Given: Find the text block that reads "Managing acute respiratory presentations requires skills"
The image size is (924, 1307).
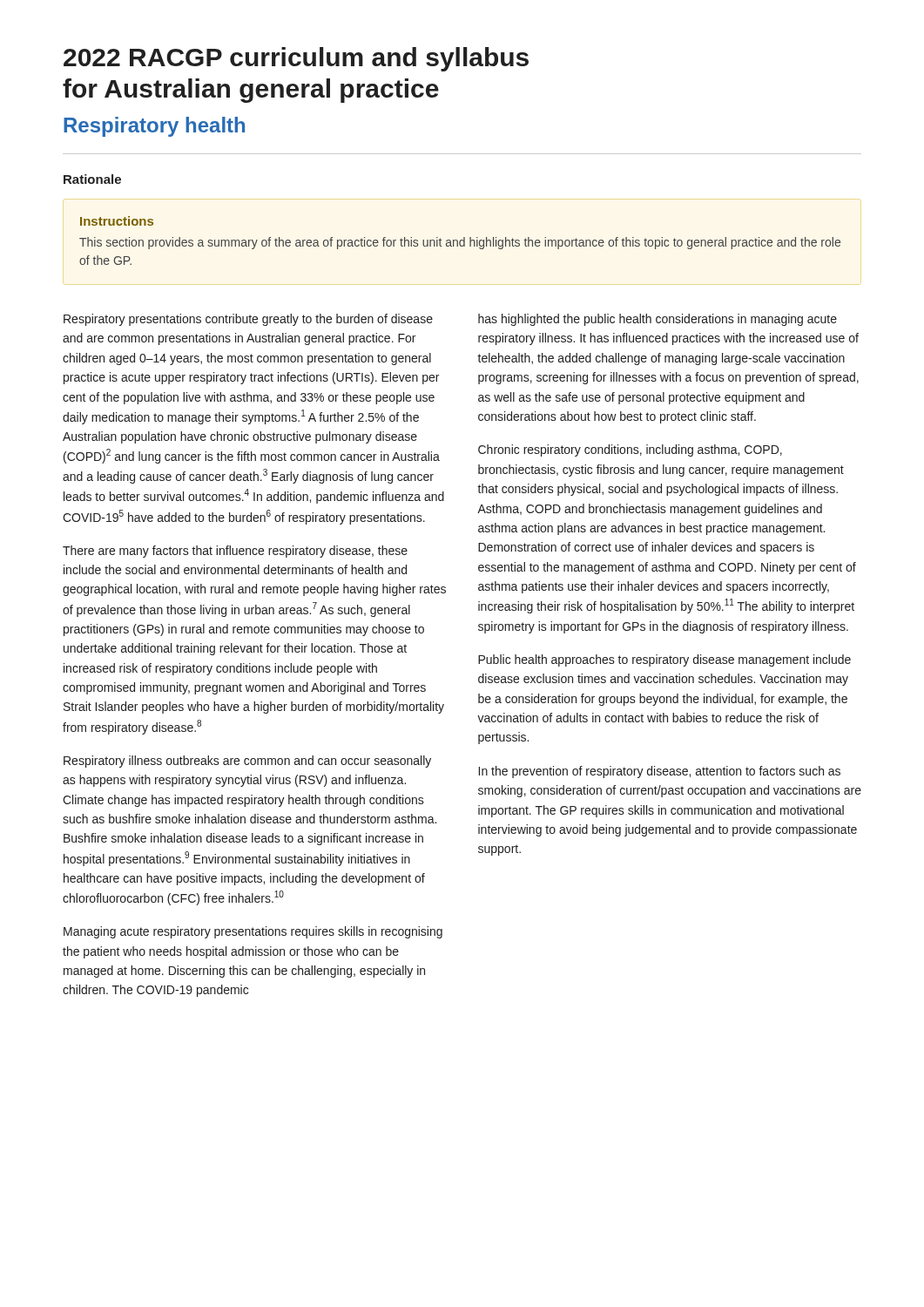Looking at the screenshot, I should [255, 961].
